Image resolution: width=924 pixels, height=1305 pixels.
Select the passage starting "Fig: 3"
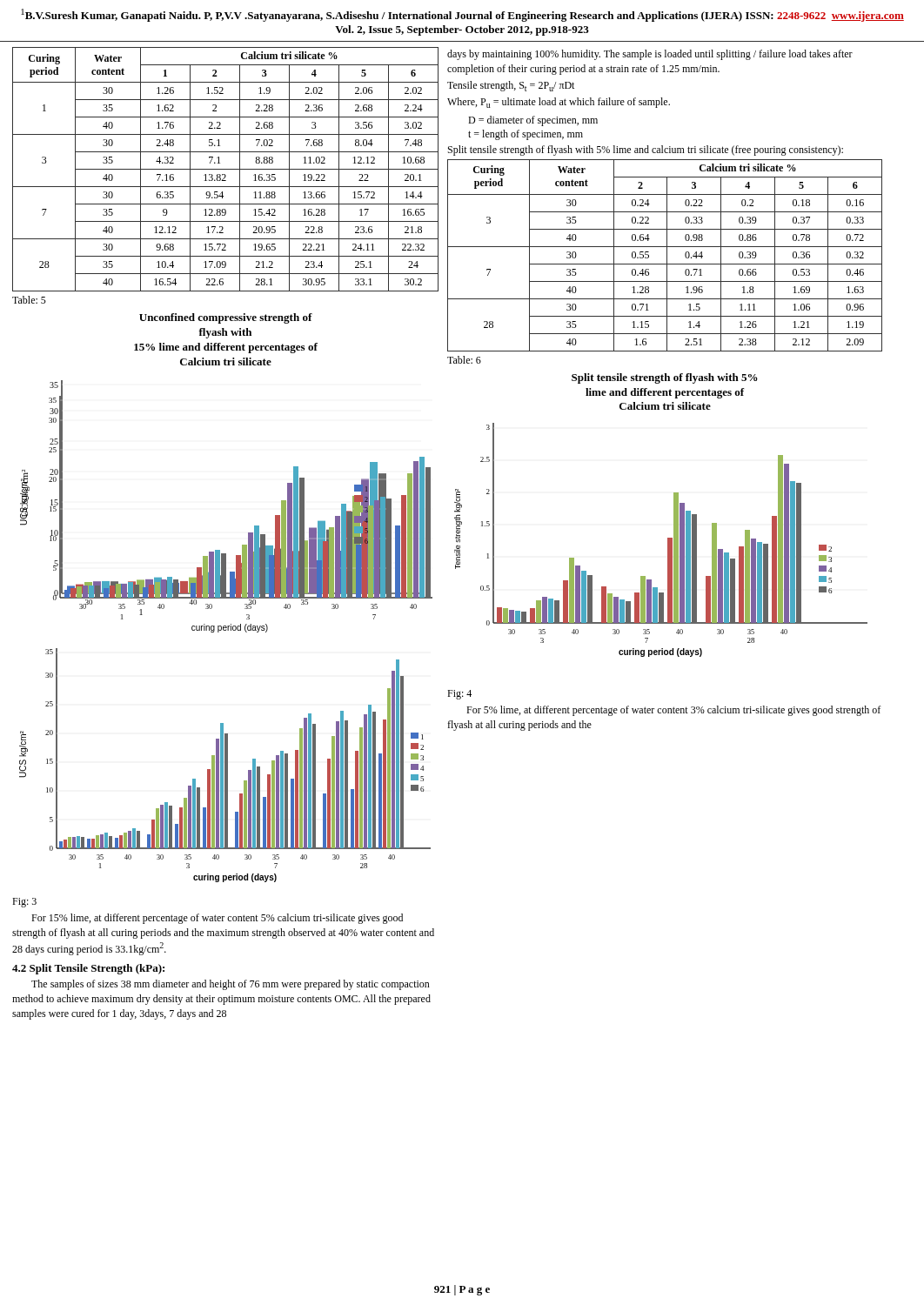[25, 901]
